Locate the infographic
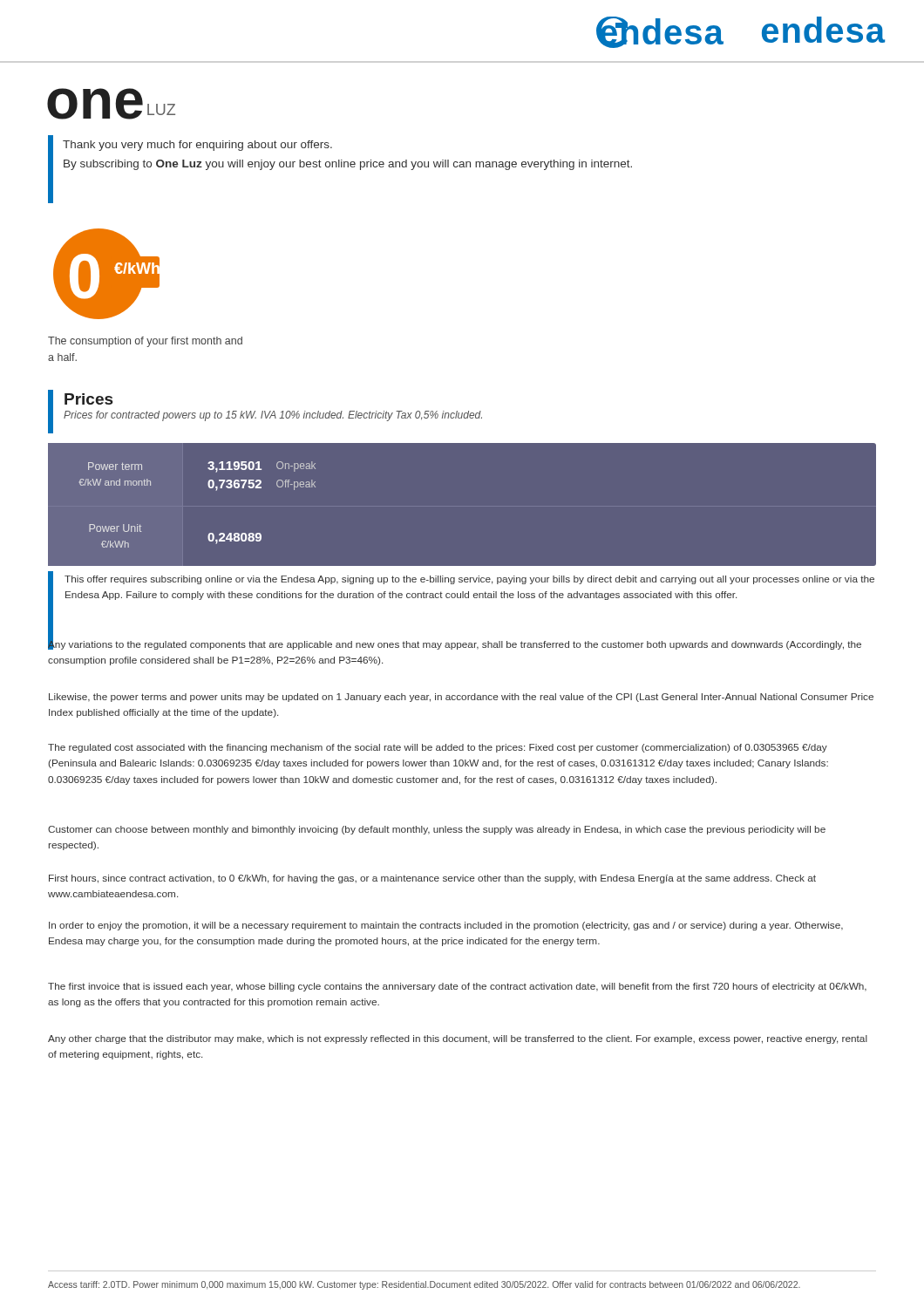This screenshot has height=1308, width=924. tap(135, 278)
